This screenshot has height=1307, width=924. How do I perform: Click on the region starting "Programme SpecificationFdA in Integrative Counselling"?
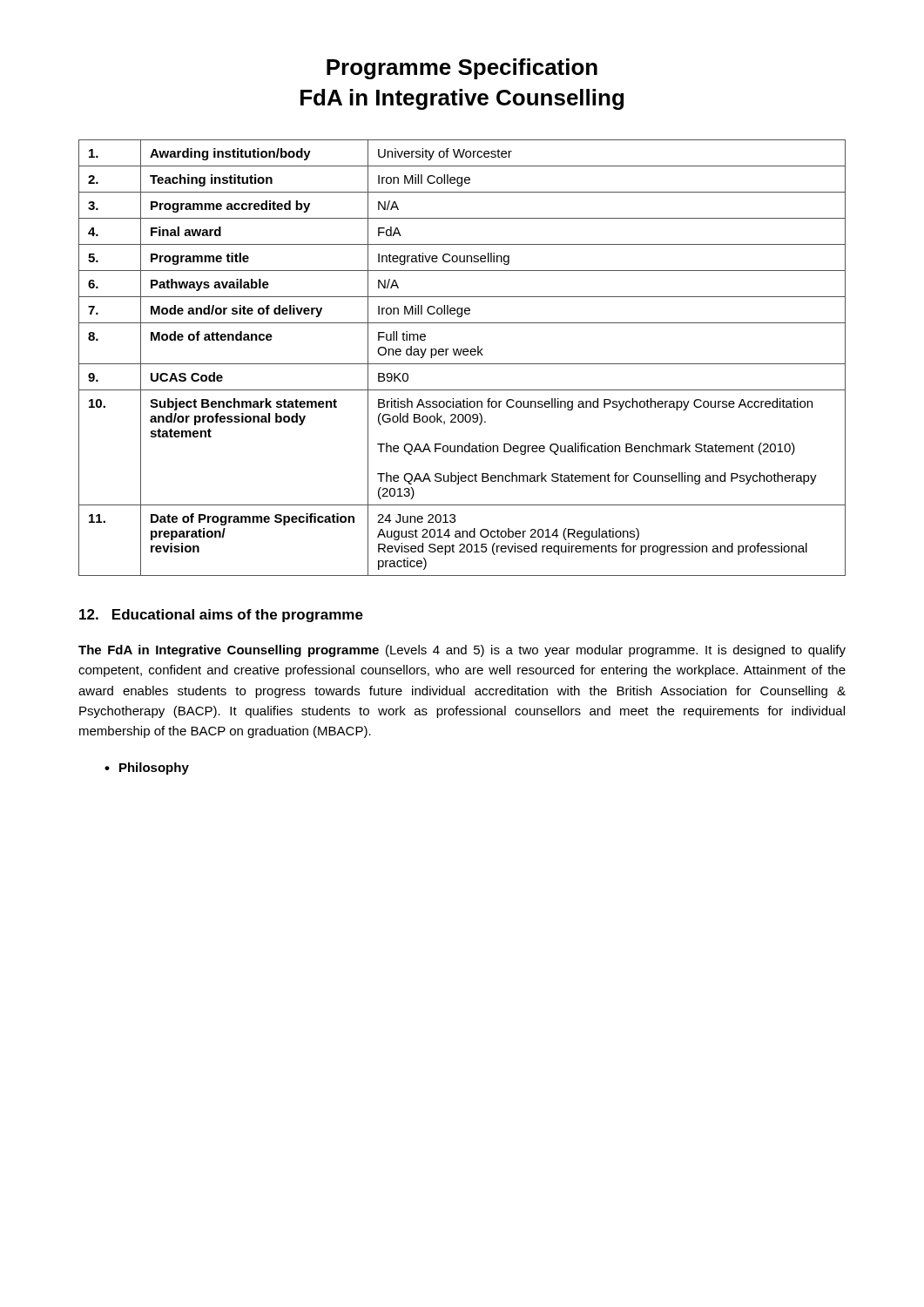point(462,83)
